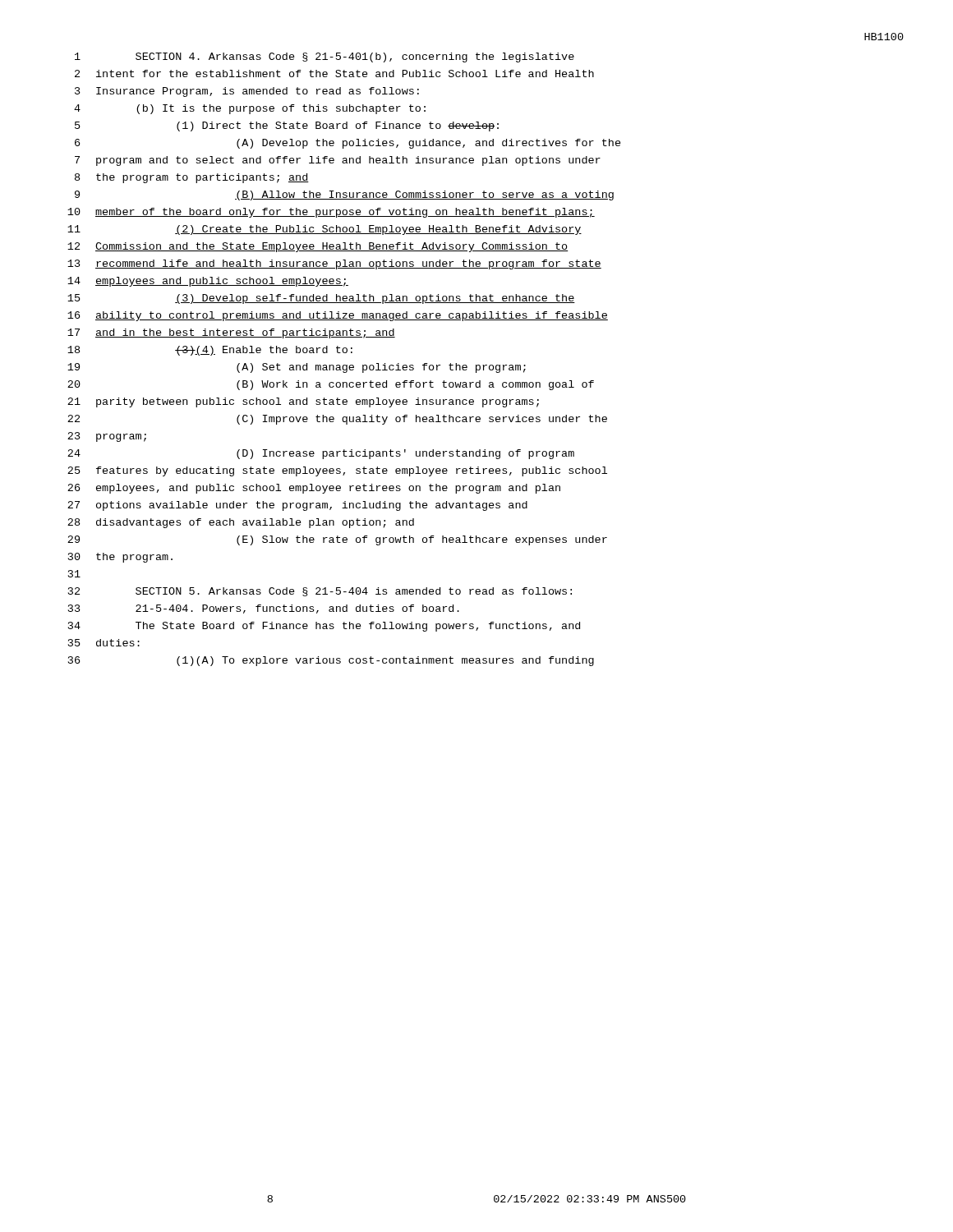This screenshot has height=1232, width=953.
Task: Find the block starting "18 (3)(4) Enable the board to:"
Action: pyautogui.click(x=210, y=351)
